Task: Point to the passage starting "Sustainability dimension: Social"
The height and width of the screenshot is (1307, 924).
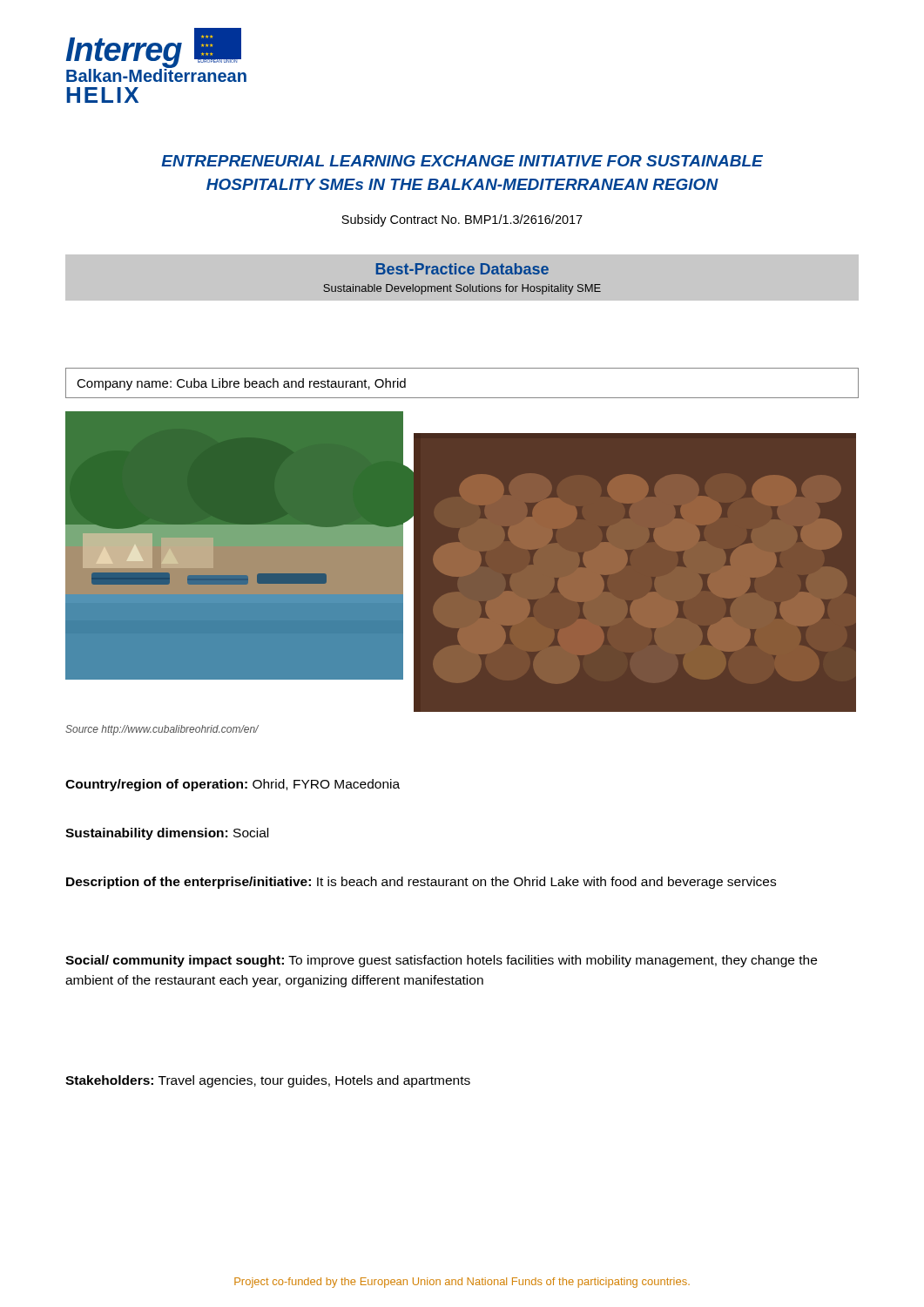Action: 167,833
